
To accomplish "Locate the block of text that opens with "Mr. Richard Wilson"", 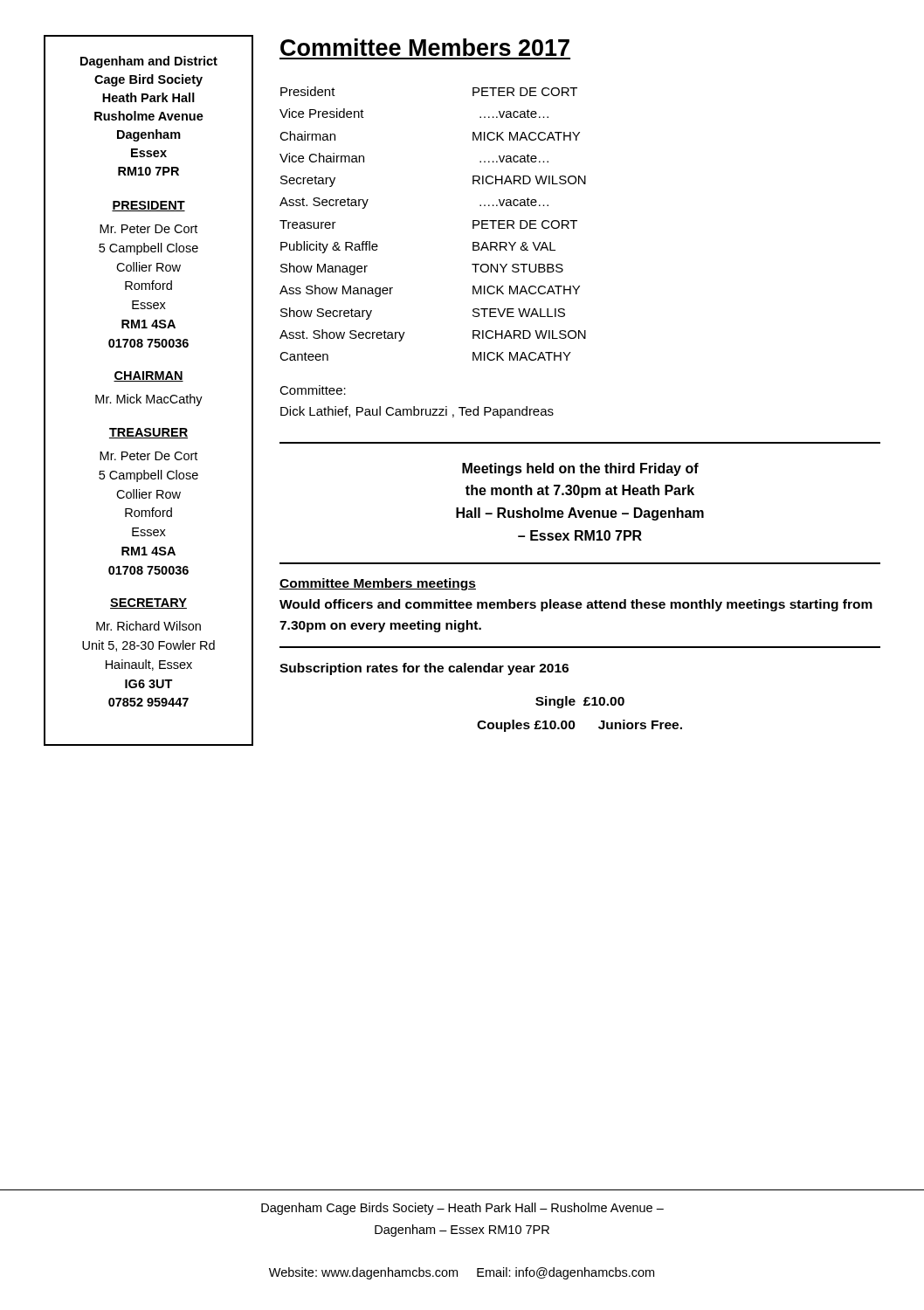I will [148, 664].
